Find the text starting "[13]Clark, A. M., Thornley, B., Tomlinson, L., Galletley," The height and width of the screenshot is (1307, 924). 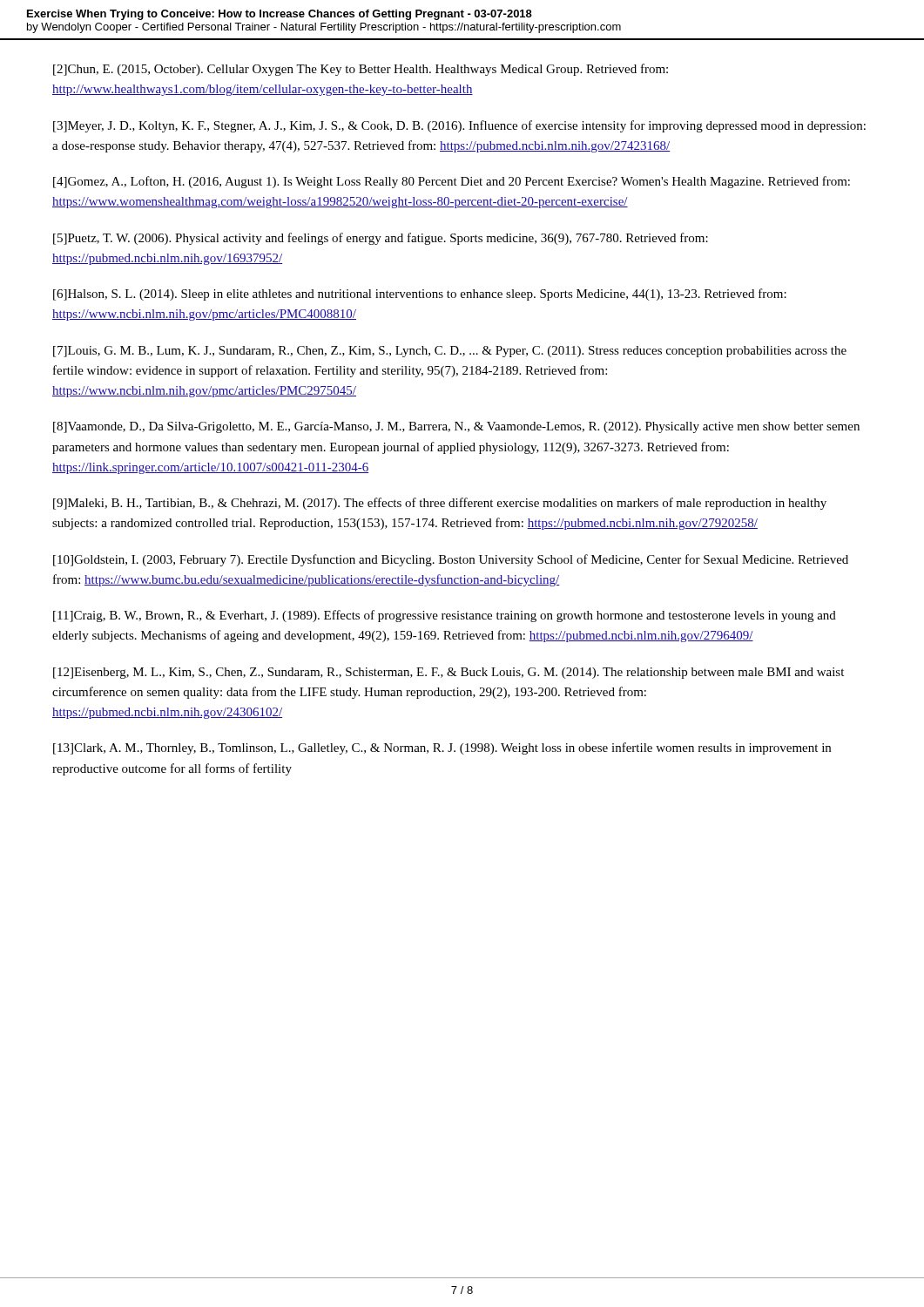tap(442, 758)
